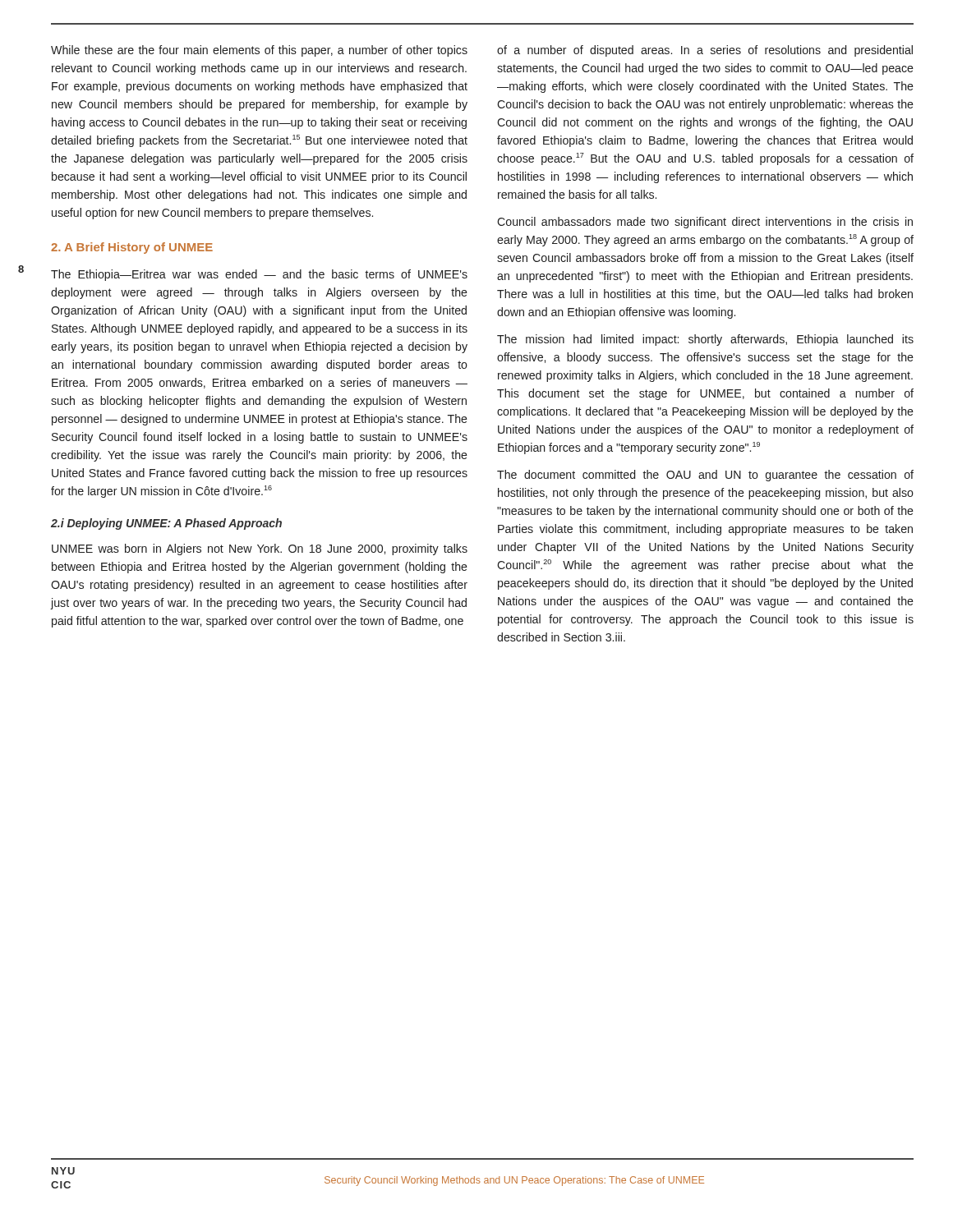This screenshot has width=953, height=1232.
Task: Find the text block containing "Council ambassadors made two significant direct interventions"
Action: click(705, 267)
